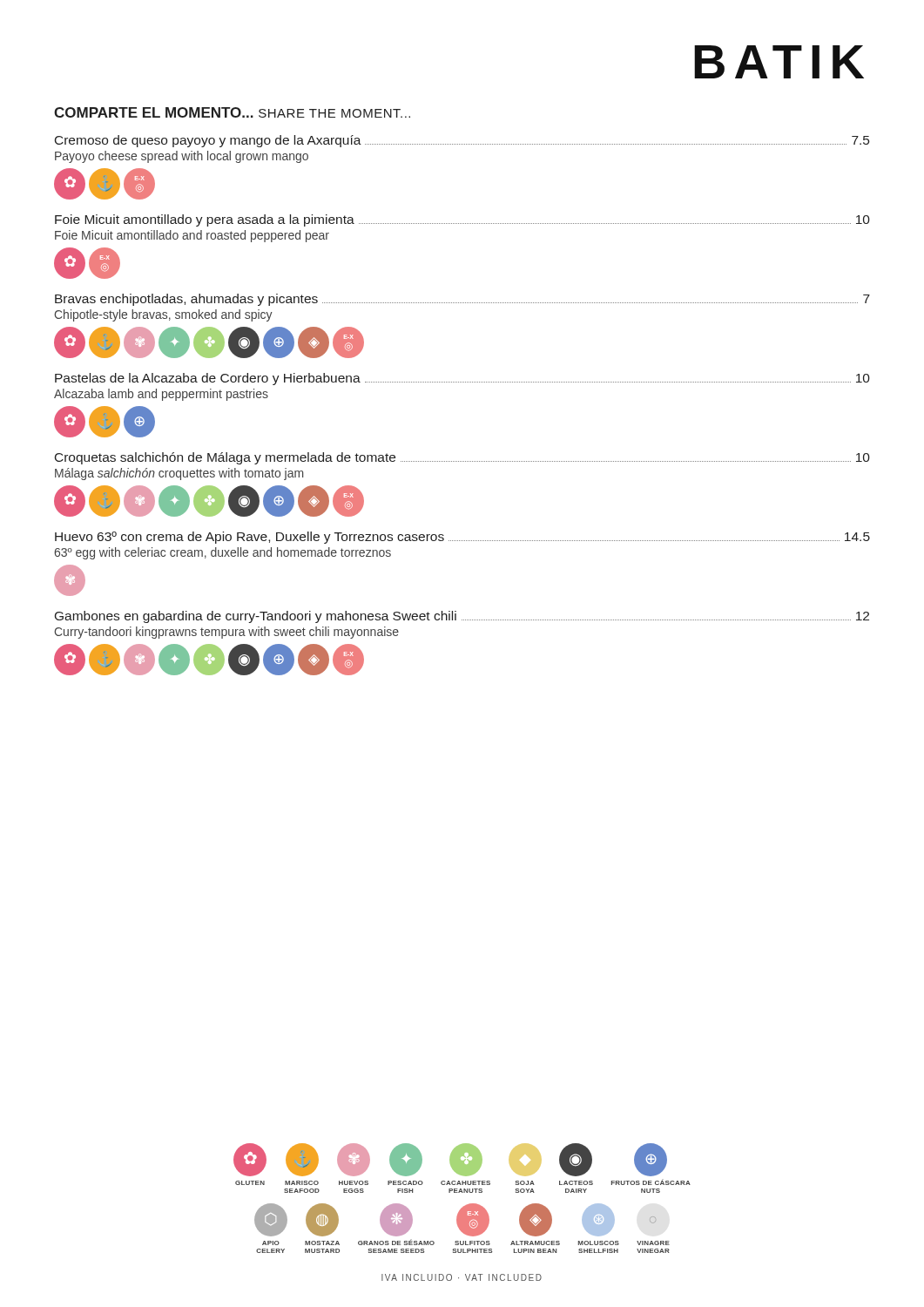Find the text starting "IVA INCLUIDO · VAT INCLUDED"
Screen dimensions: 1307x924
click(x=462, y=1278)
